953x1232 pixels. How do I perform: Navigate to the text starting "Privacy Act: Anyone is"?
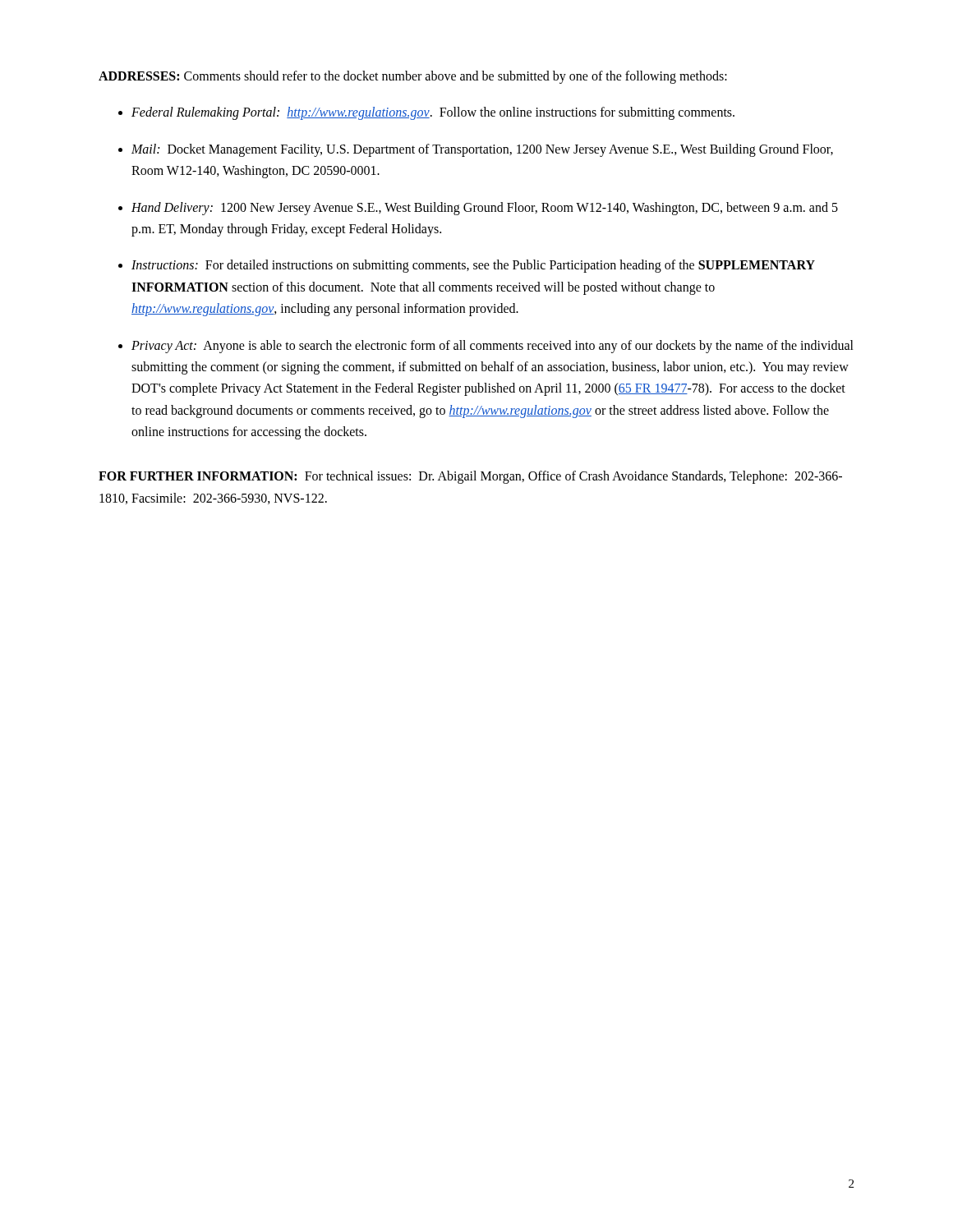(493, 388)
